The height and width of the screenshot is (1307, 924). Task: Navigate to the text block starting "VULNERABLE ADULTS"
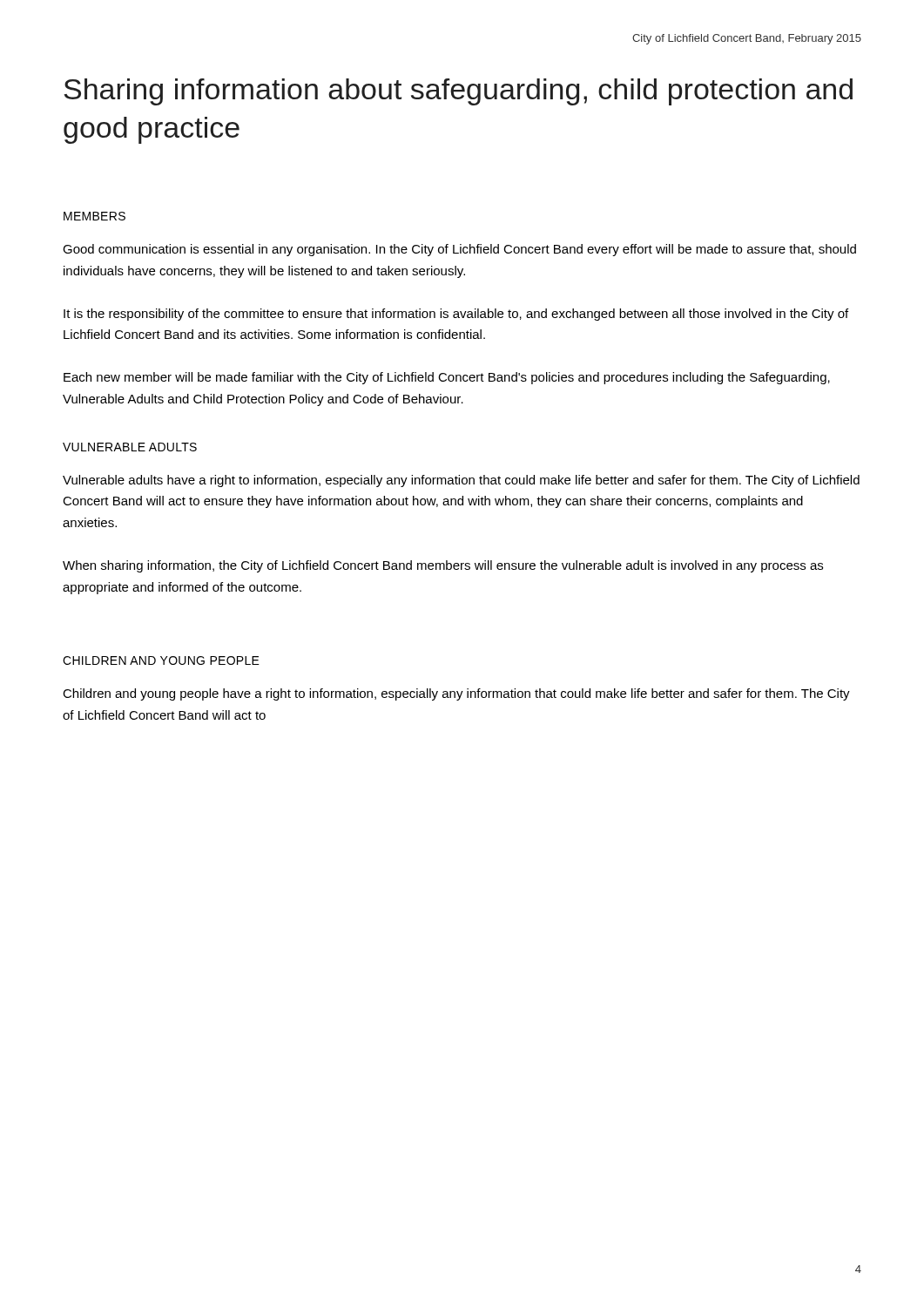click(130, 447)
